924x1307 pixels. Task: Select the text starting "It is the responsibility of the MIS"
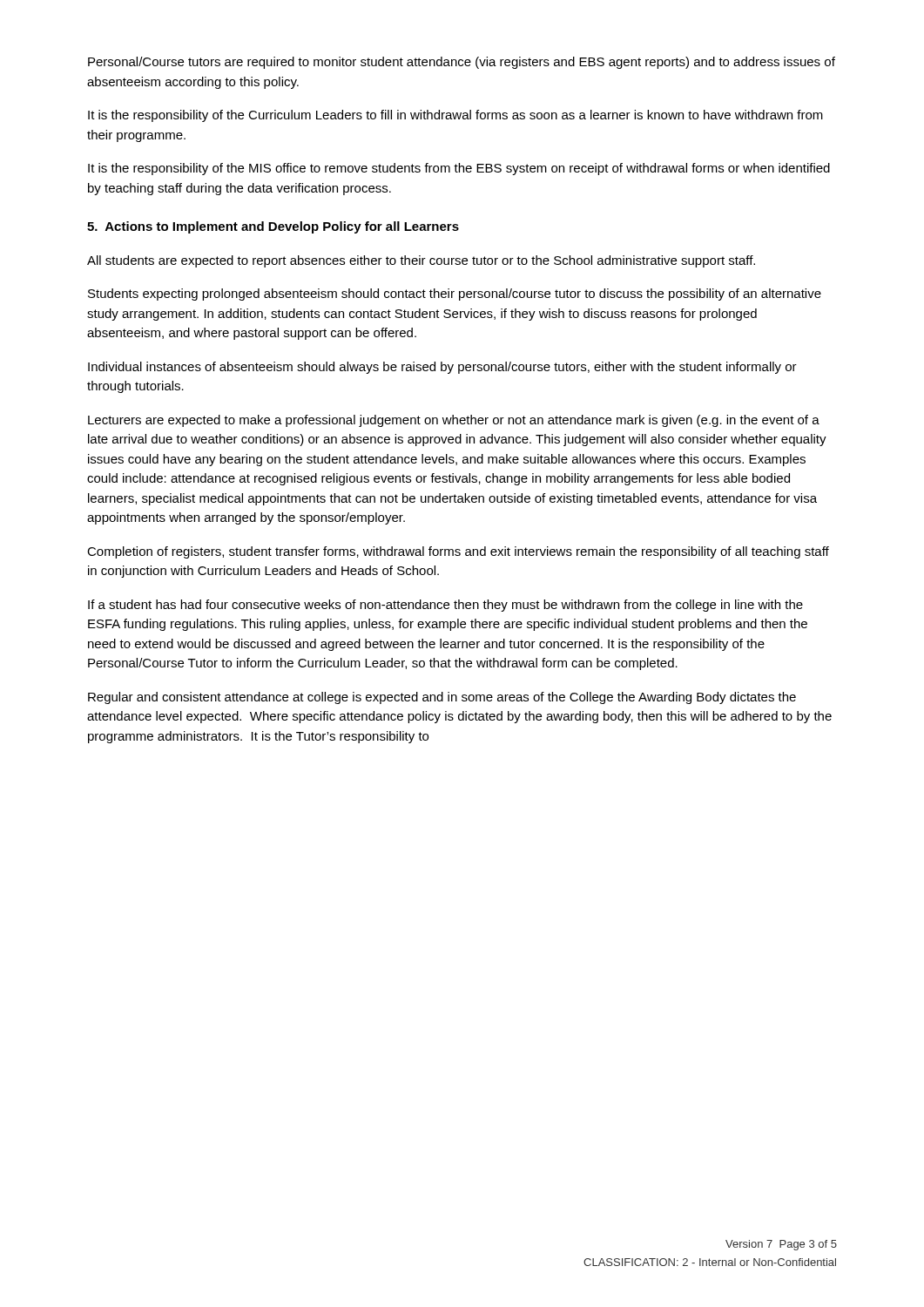(459, 178)
